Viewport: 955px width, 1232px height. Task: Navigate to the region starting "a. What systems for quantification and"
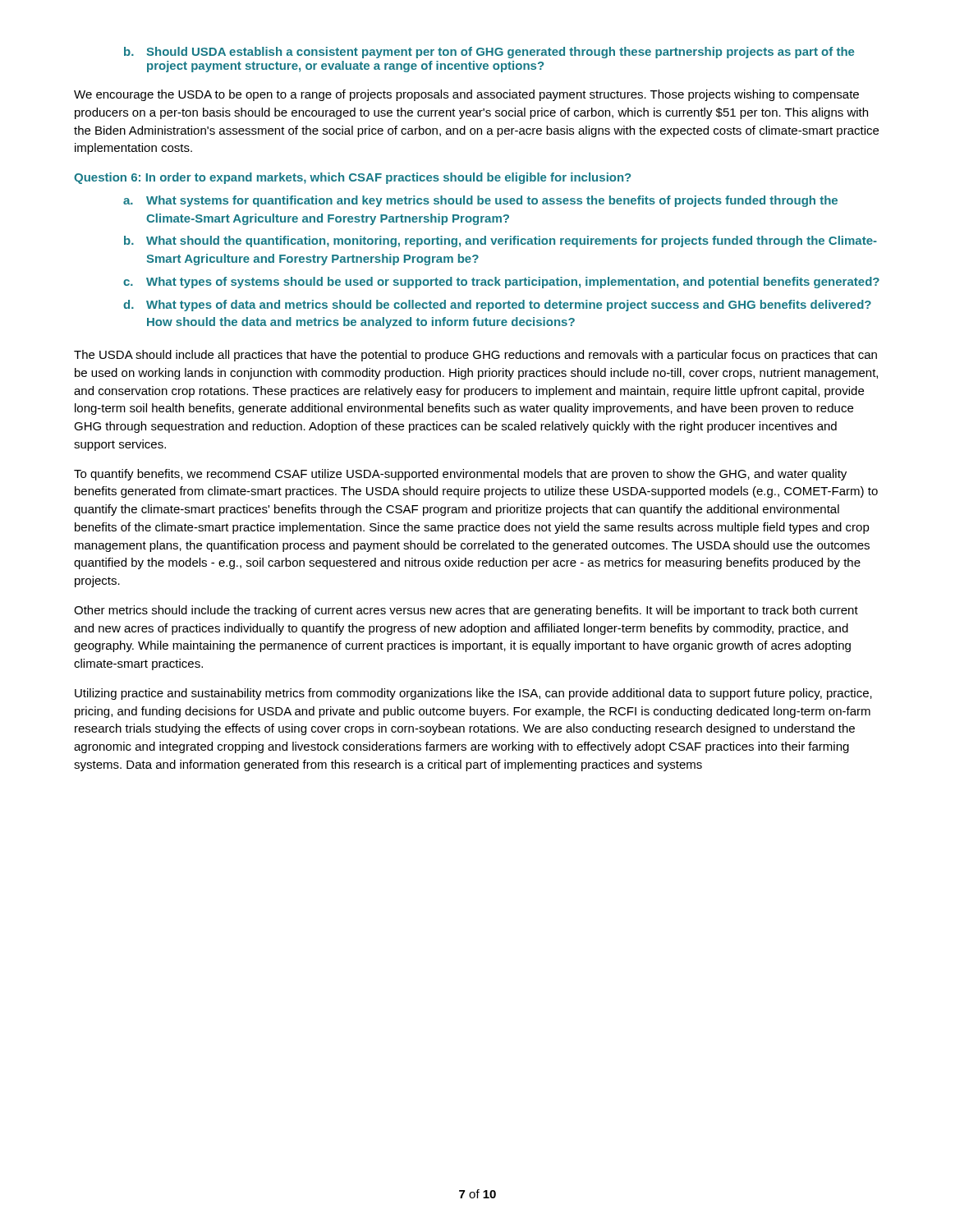[502, 209]
